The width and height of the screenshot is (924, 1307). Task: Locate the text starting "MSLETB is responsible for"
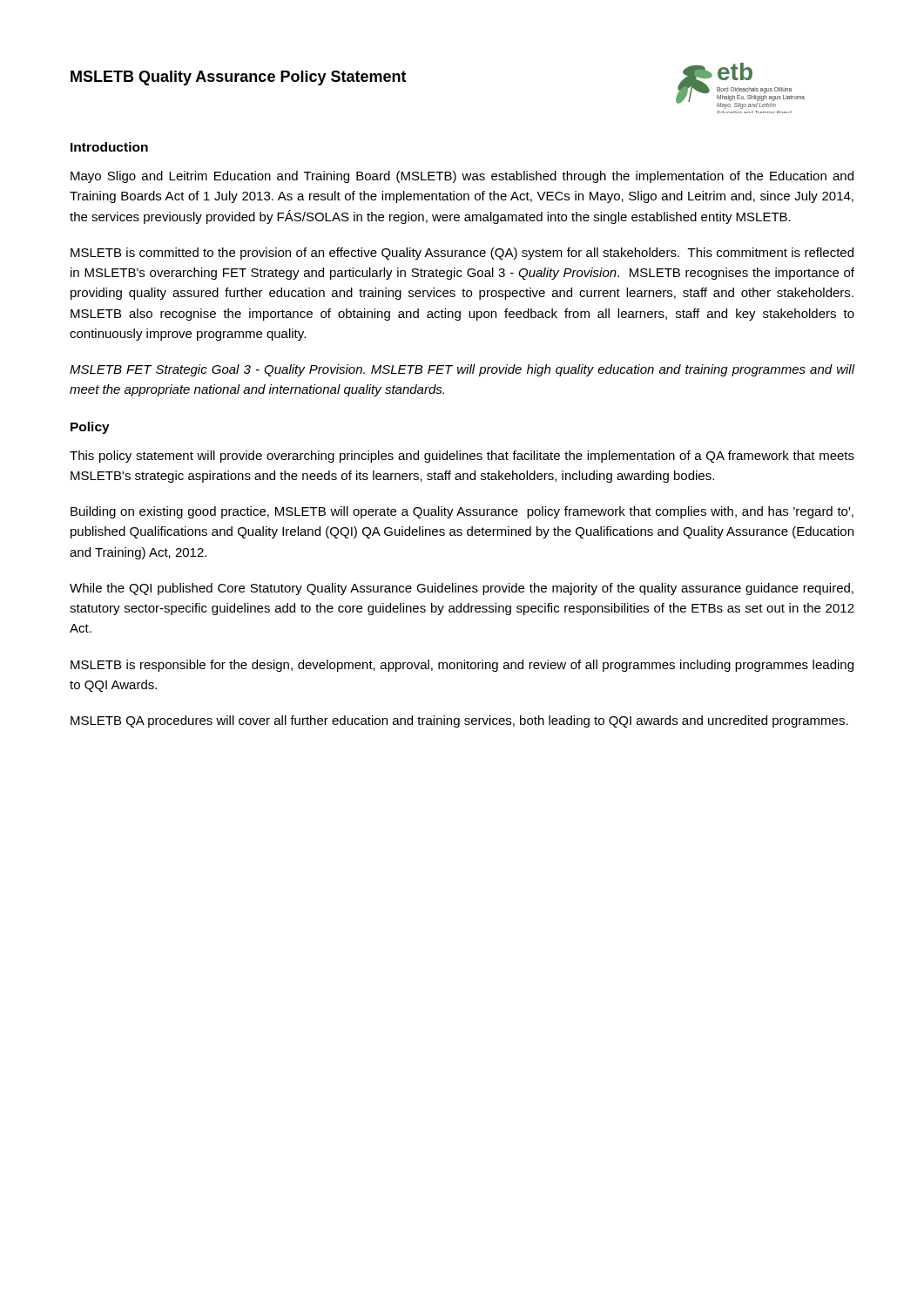tap(462, 674)
